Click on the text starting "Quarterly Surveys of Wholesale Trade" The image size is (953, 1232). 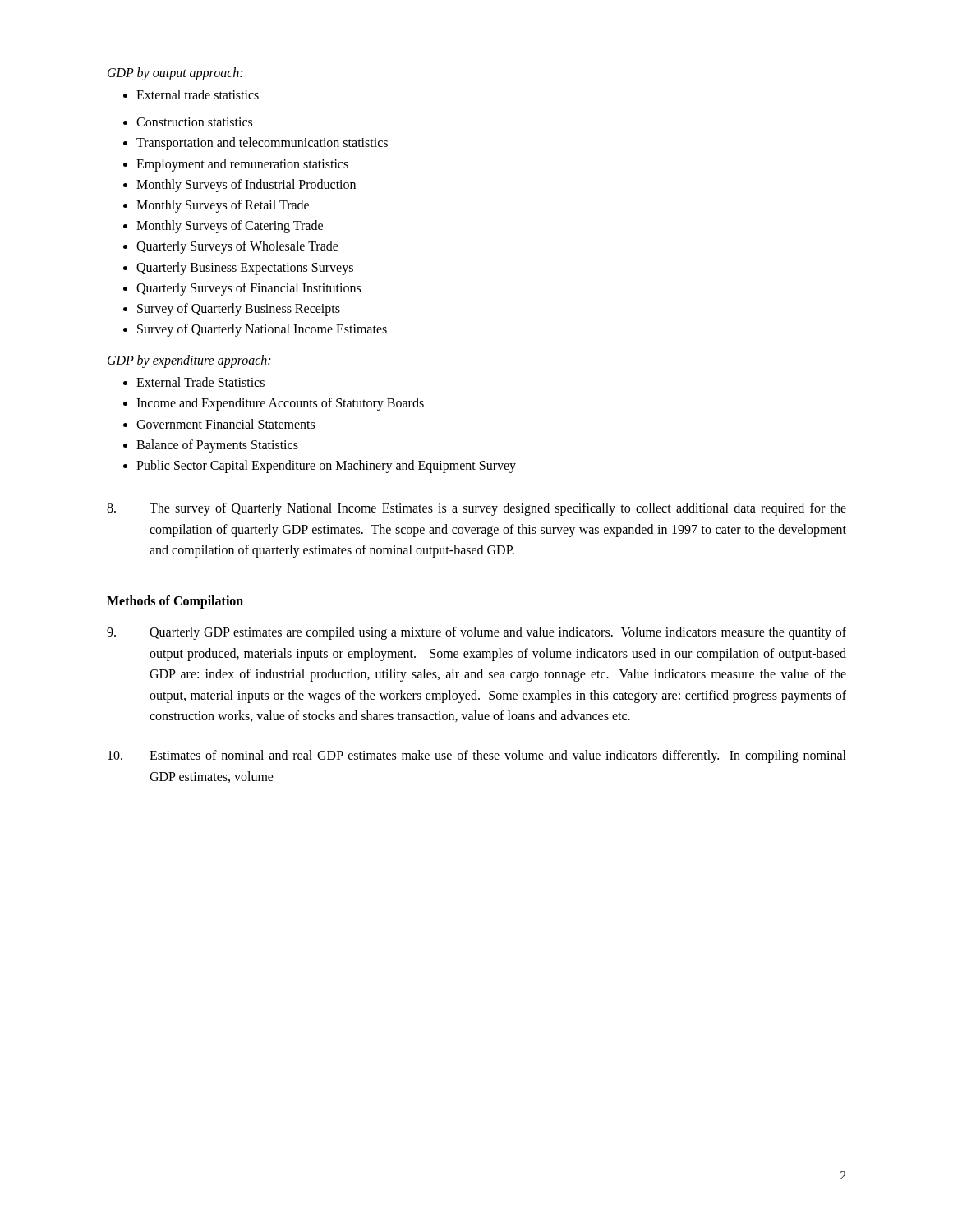231,247
